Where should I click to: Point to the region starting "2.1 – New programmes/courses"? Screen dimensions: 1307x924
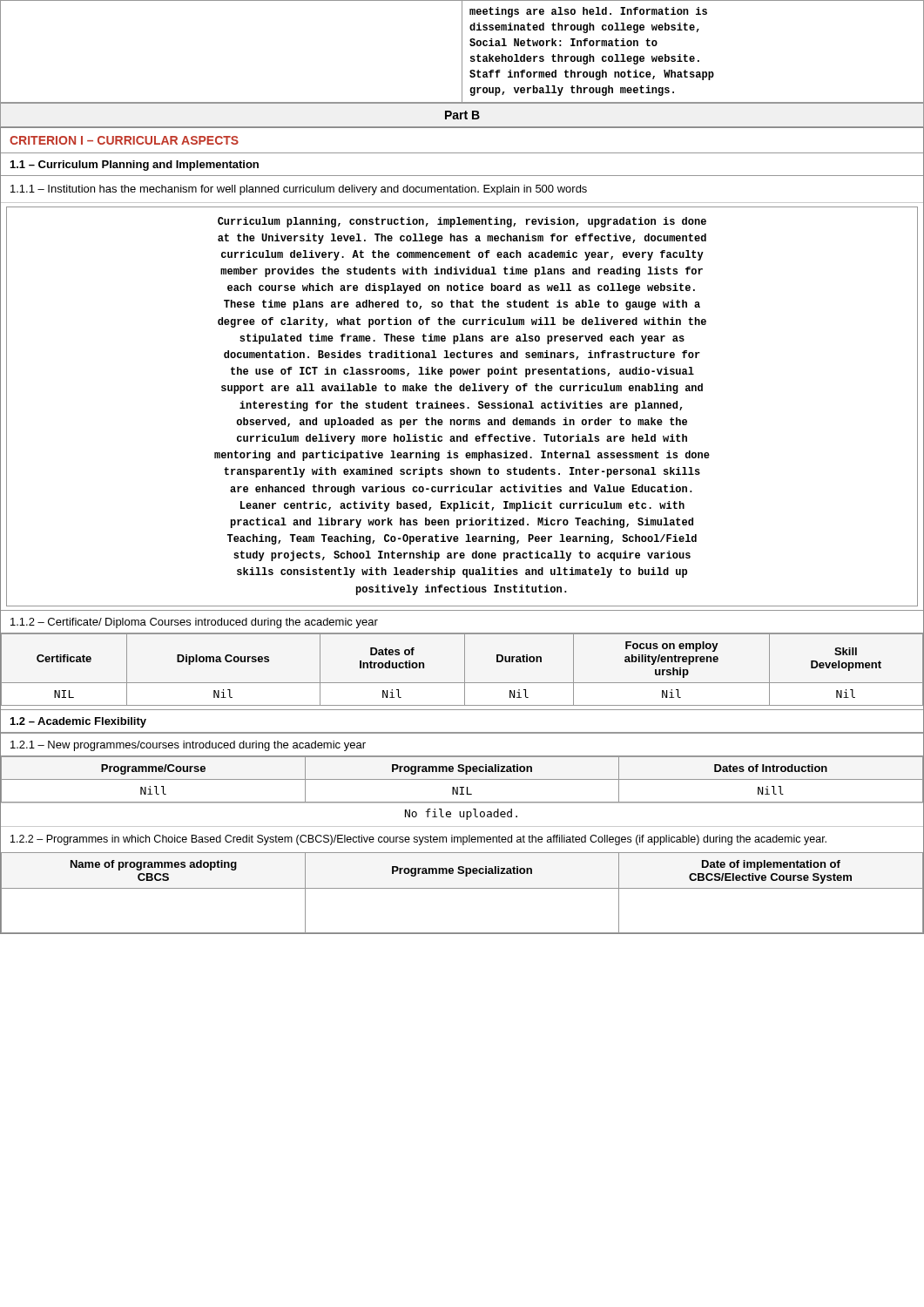coord(188,744)
